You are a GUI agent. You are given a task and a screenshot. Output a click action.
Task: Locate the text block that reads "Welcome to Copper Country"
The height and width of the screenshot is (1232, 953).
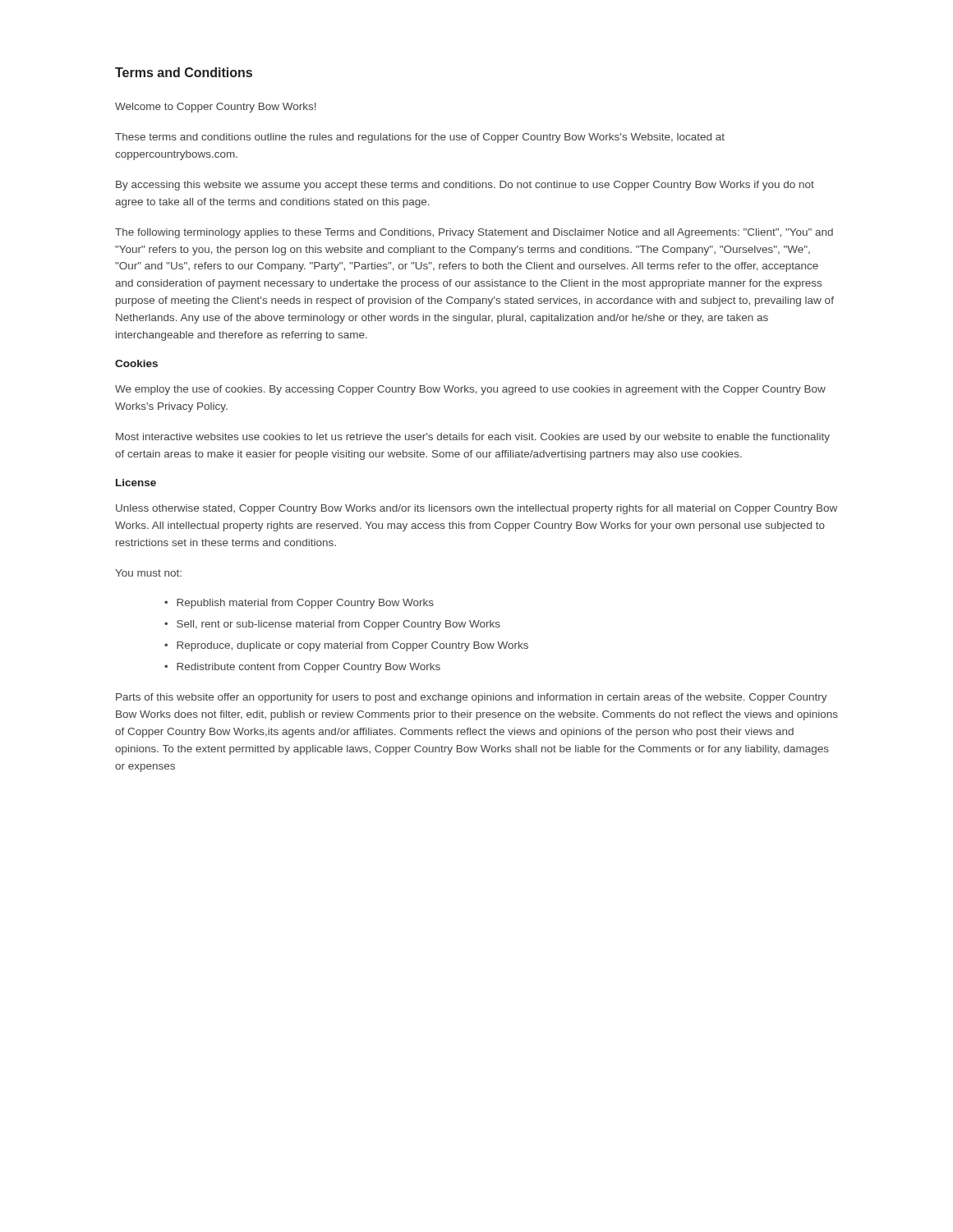[216, 106]
